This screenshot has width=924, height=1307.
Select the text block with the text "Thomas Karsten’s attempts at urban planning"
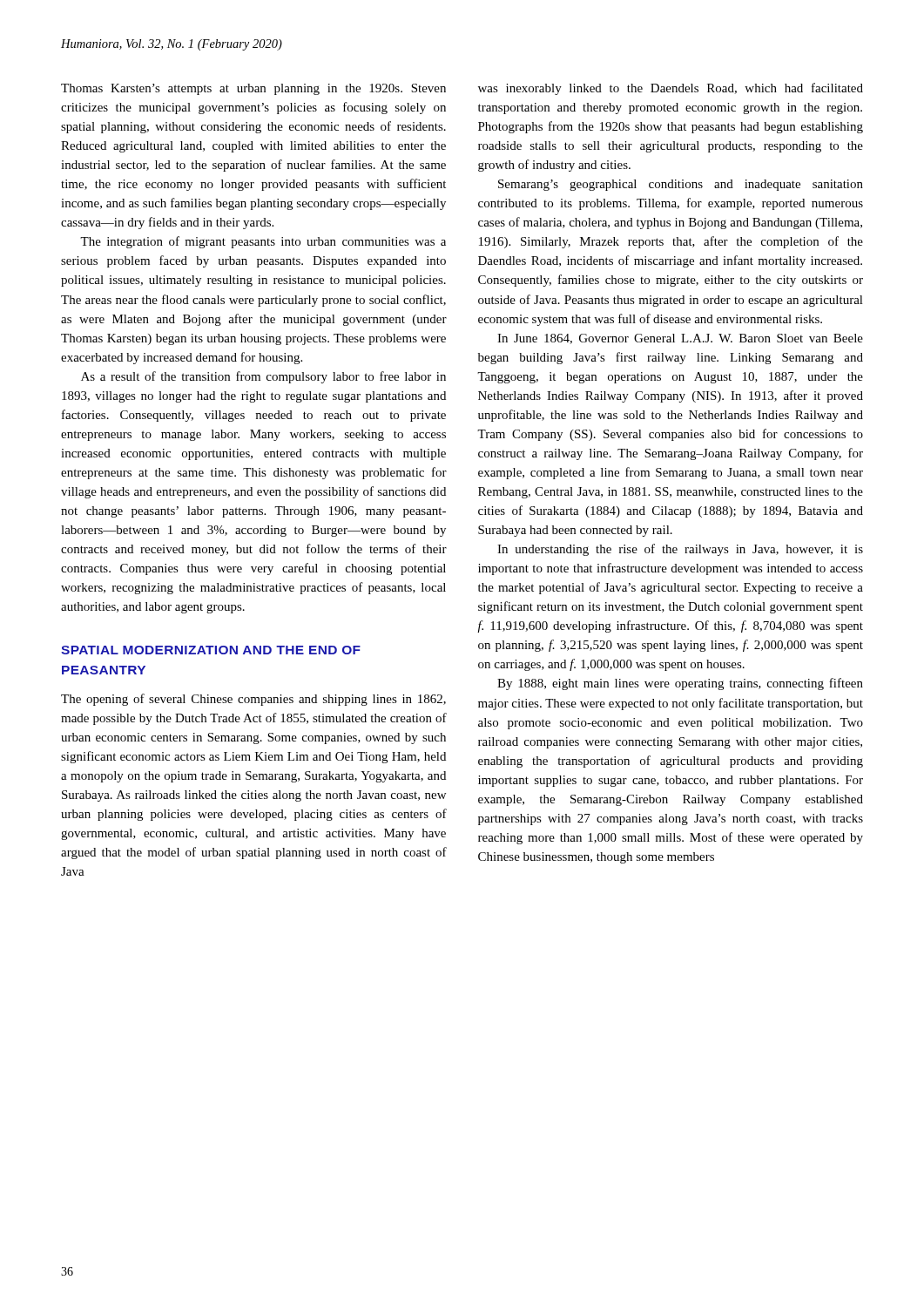point(254,155)
